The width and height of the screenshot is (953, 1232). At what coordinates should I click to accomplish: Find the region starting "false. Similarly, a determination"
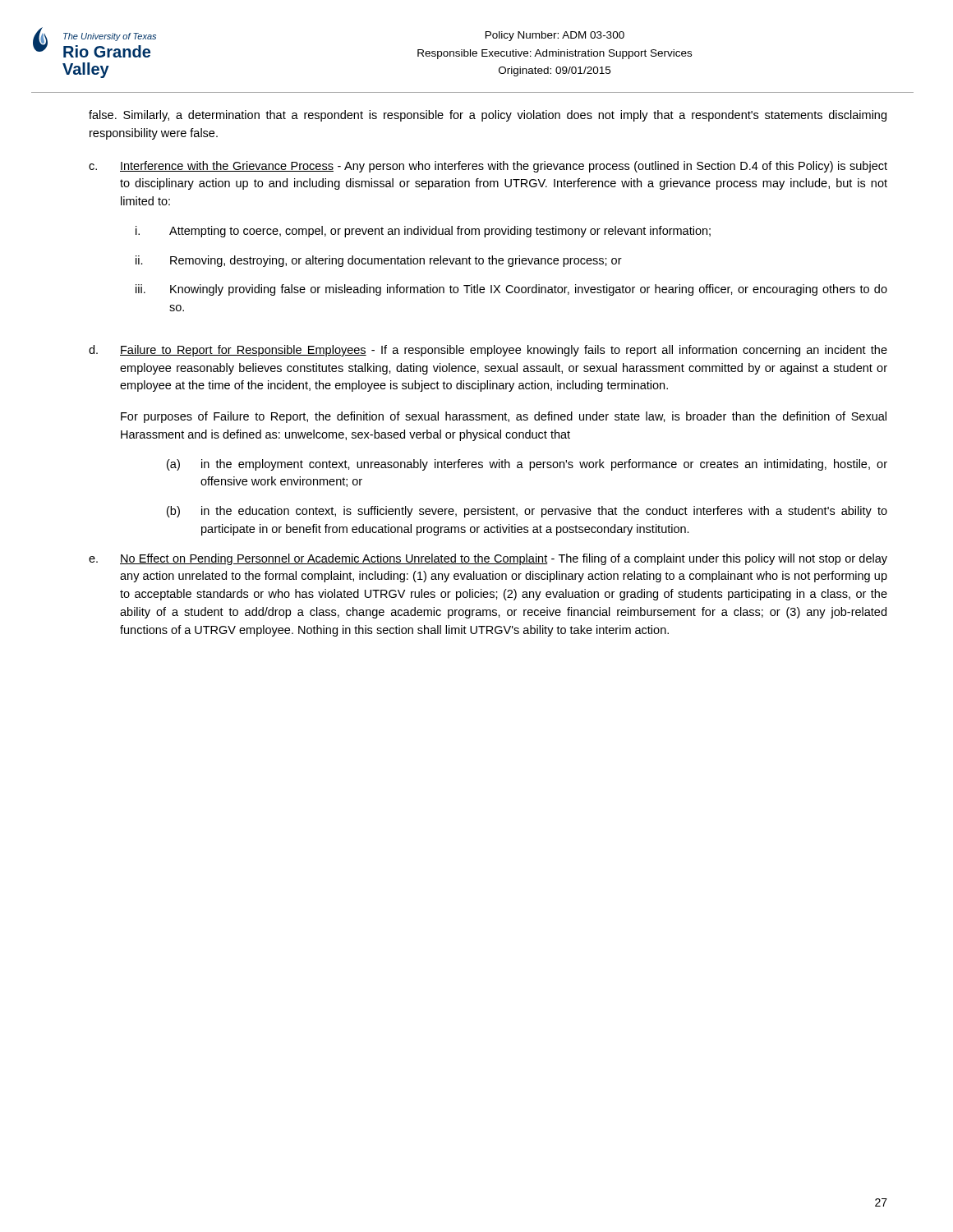click(488, 124)
